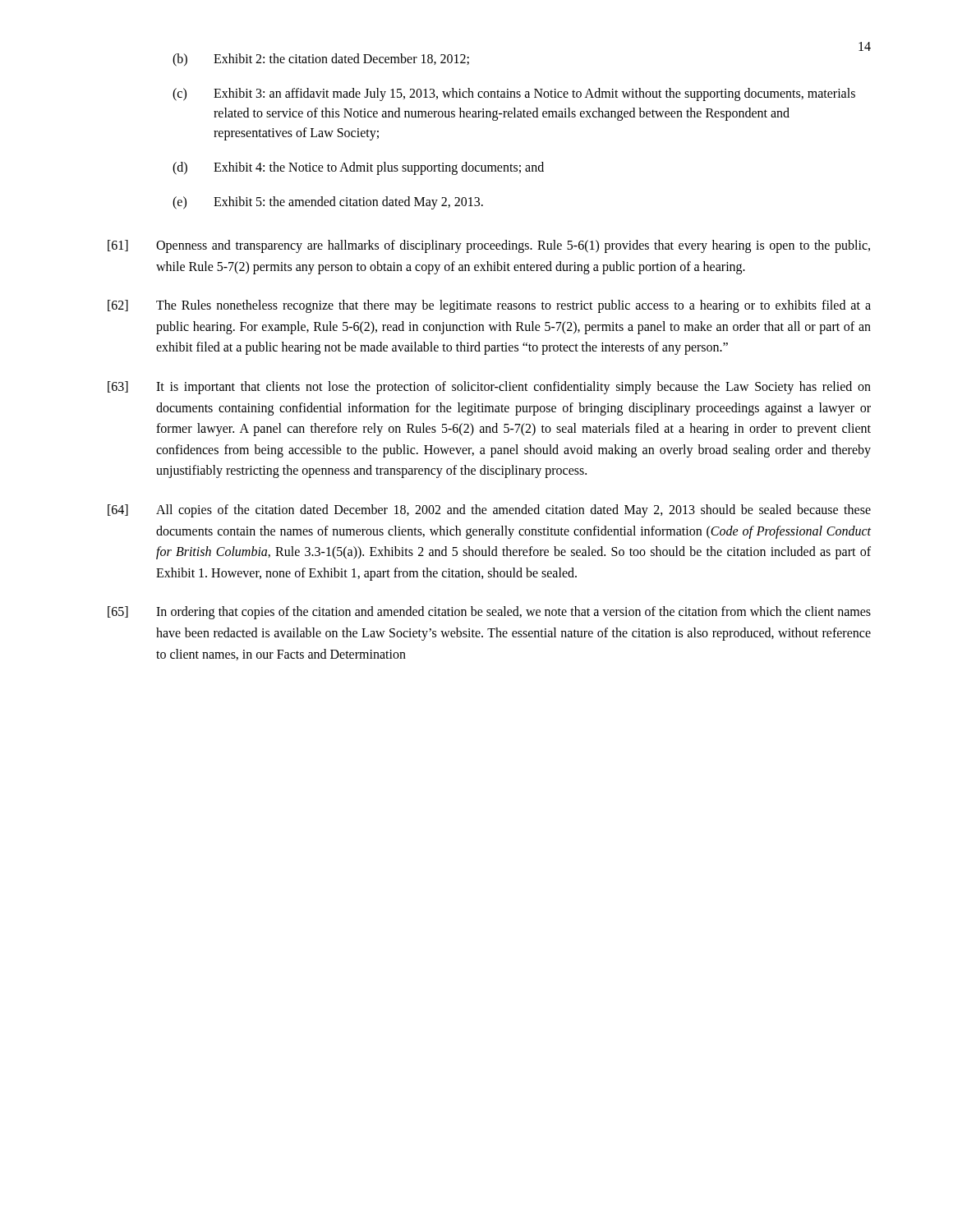This screenshot has height=1232, width=953.
Task: Locate the text starting "(b) Exhibit 2: the citation dated"
Action: click(x=321, y=60)
